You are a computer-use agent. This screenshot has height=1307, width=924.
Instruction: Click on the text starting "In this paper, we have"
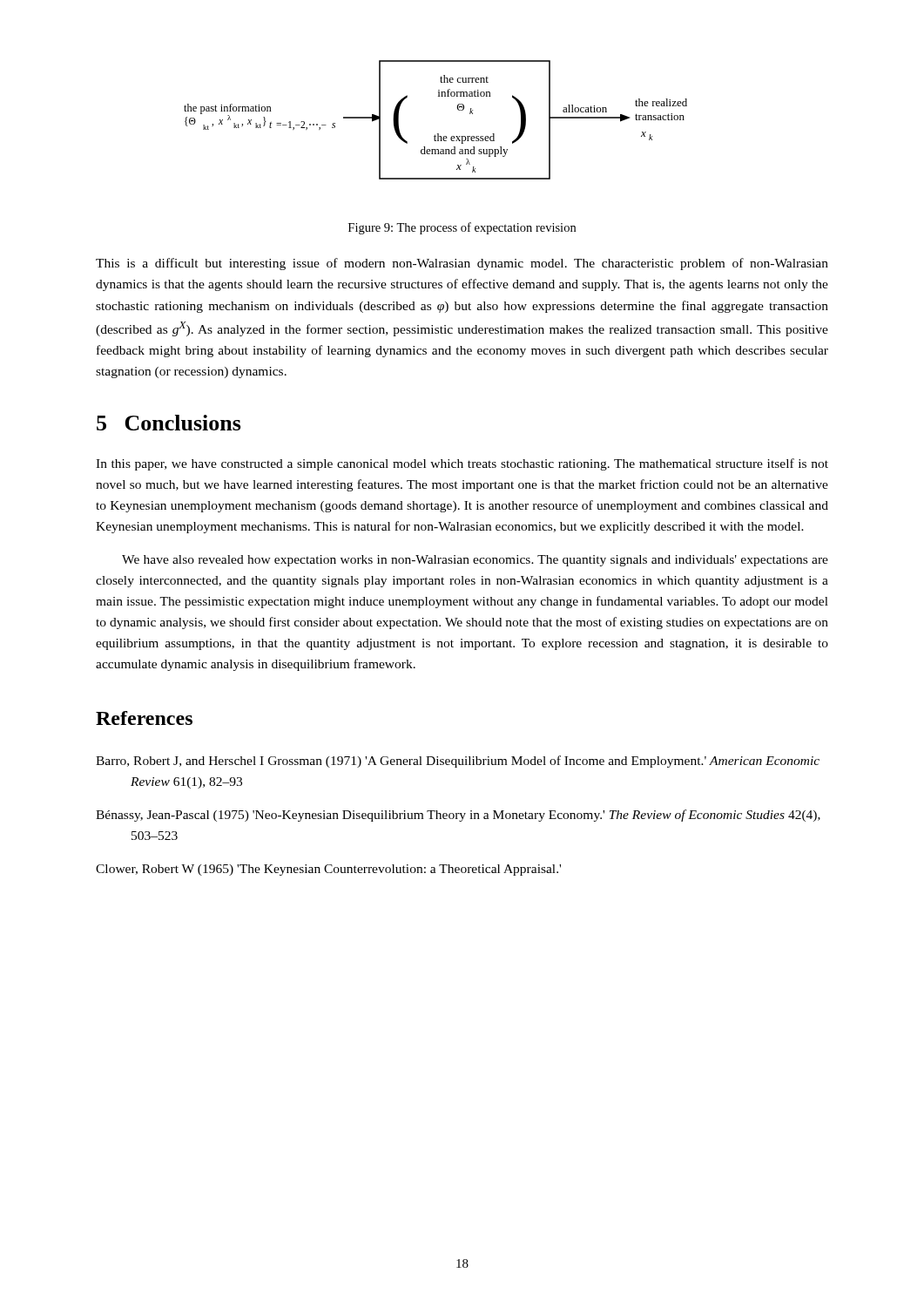(462, 495)
